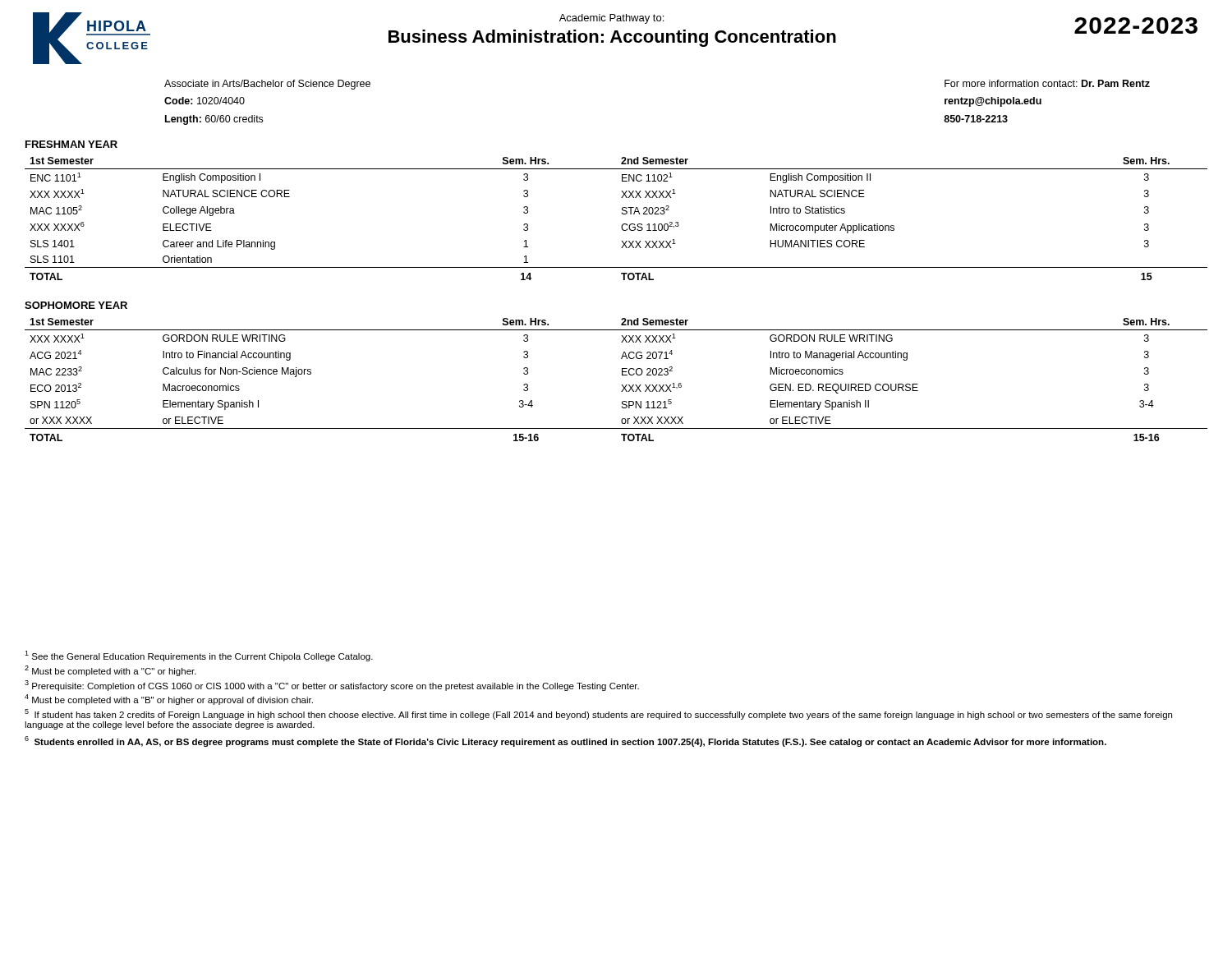The height and width of the screenshot is (953, 1232).
Task: Click where it says "SOPHOMORE YEAR"
Action: [x=76, y=305]
